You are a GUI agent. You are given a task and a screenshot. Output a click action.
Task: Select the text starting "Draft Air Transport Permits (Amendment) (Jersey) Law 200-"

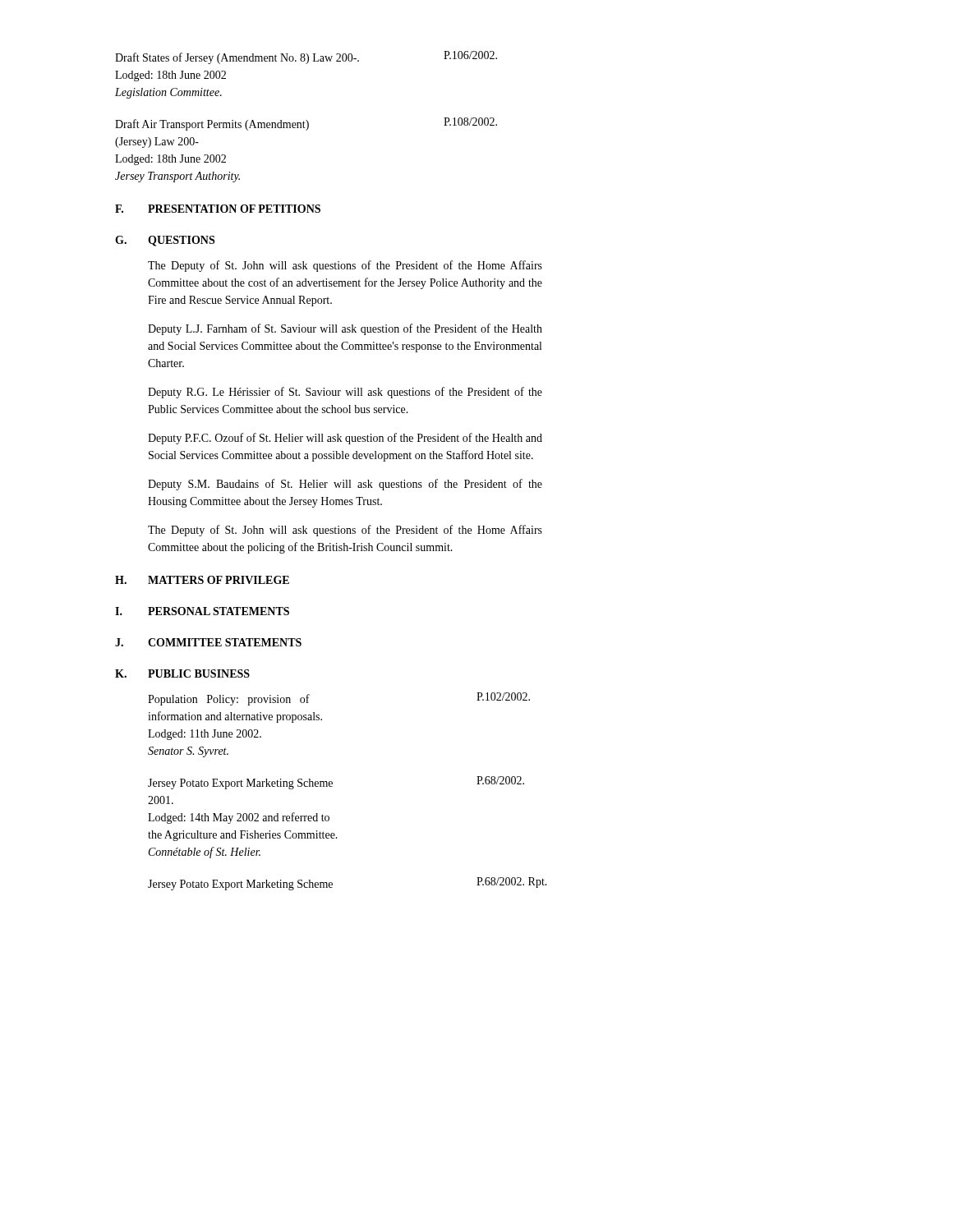pyautogui.click(x=306, y=124)
